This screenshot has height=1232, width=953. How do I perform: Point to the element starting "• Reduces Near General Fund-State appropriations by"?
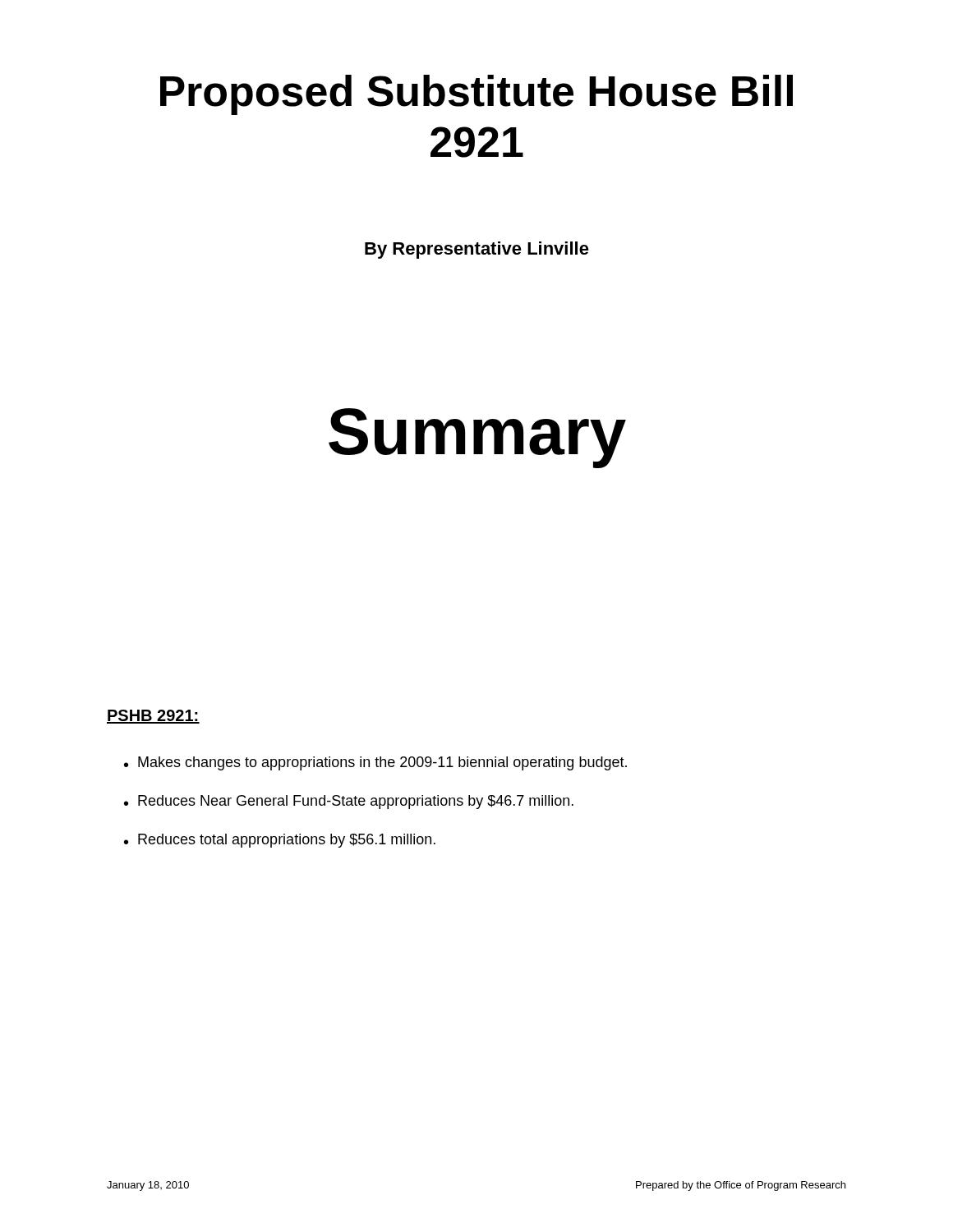[x=349, y=803]
